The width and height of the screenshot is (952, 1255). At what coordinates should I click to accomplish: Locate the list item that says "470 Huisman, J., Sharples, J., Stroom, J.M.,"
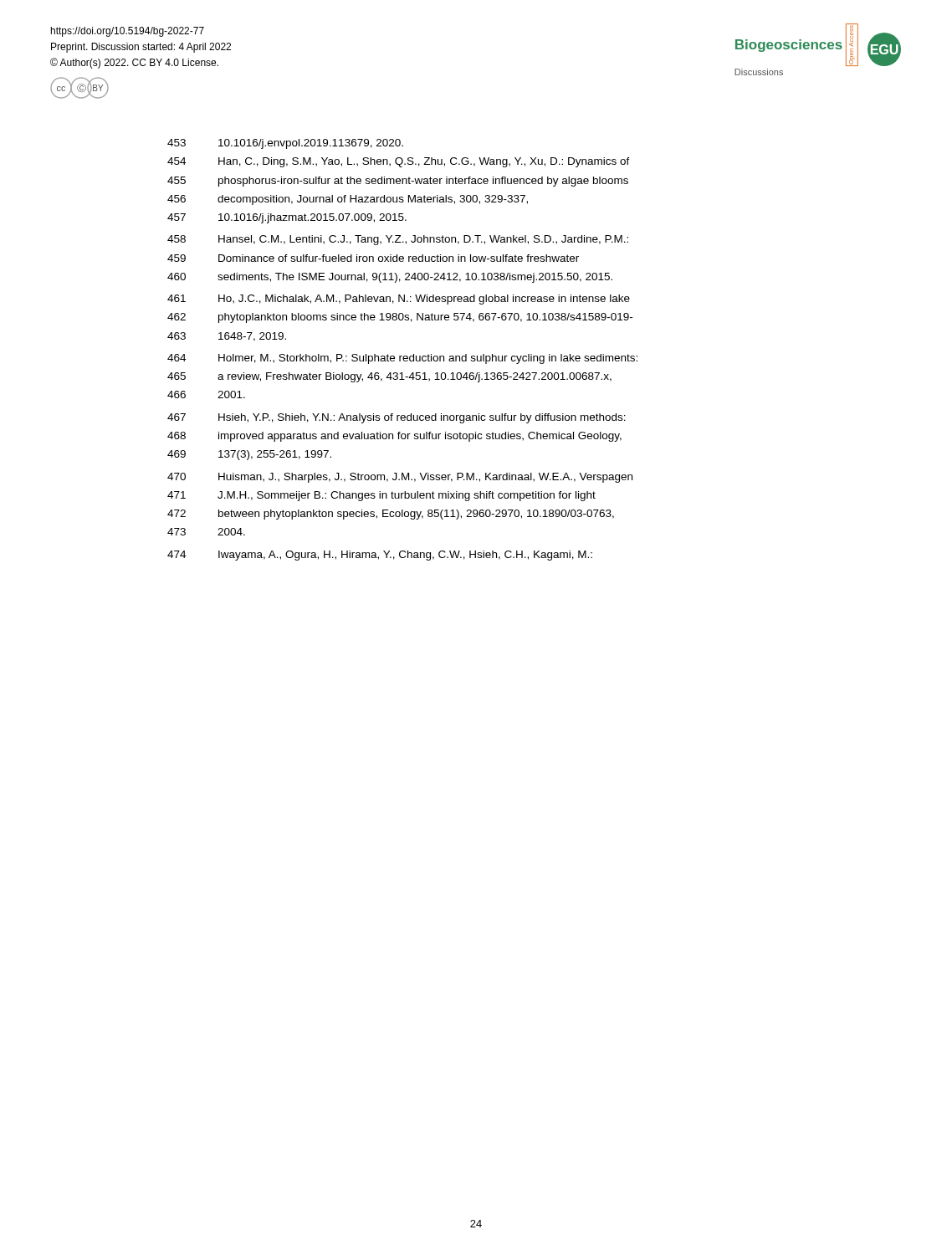click(x=526, y=477)
